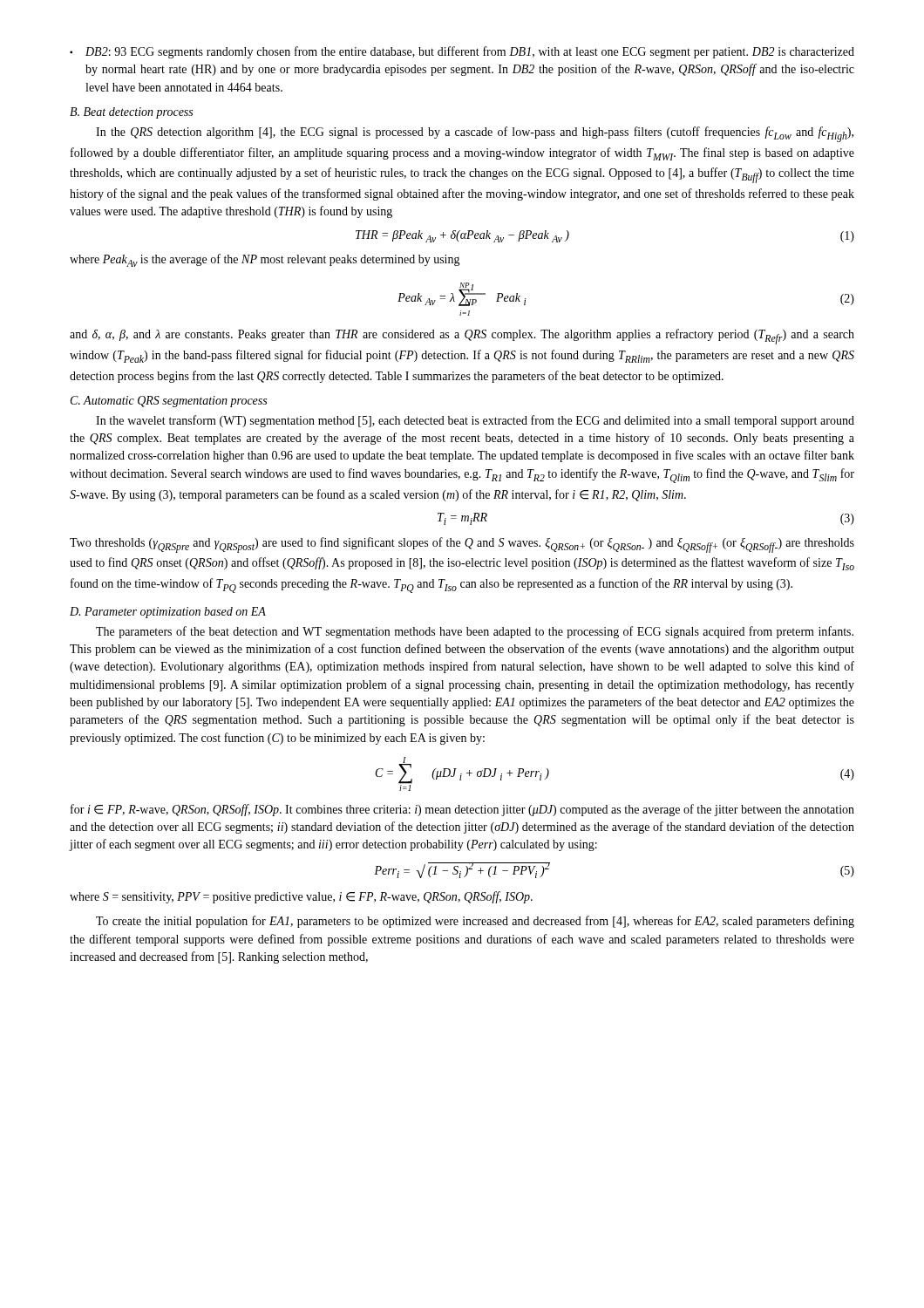Locate the element starting "for i ∈ FP, R-wave, QRSon, QRSoff, ISOp."

click(462, 828)
